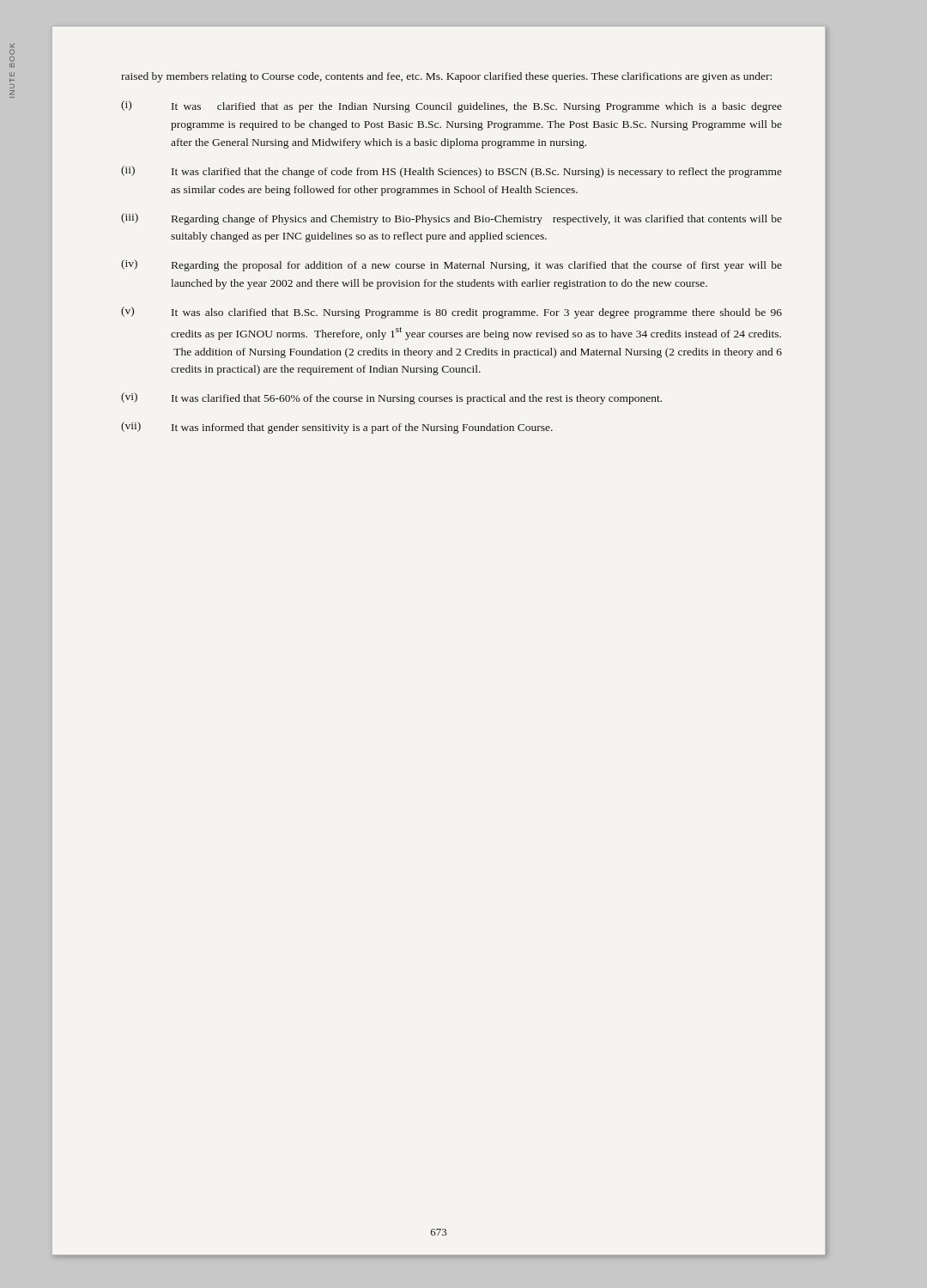Find the block on this page that starts "(iv) Regarding the proposal for addition"
Image resolution: width=927 pixels, height=1288 pixels.
(451, 275)
